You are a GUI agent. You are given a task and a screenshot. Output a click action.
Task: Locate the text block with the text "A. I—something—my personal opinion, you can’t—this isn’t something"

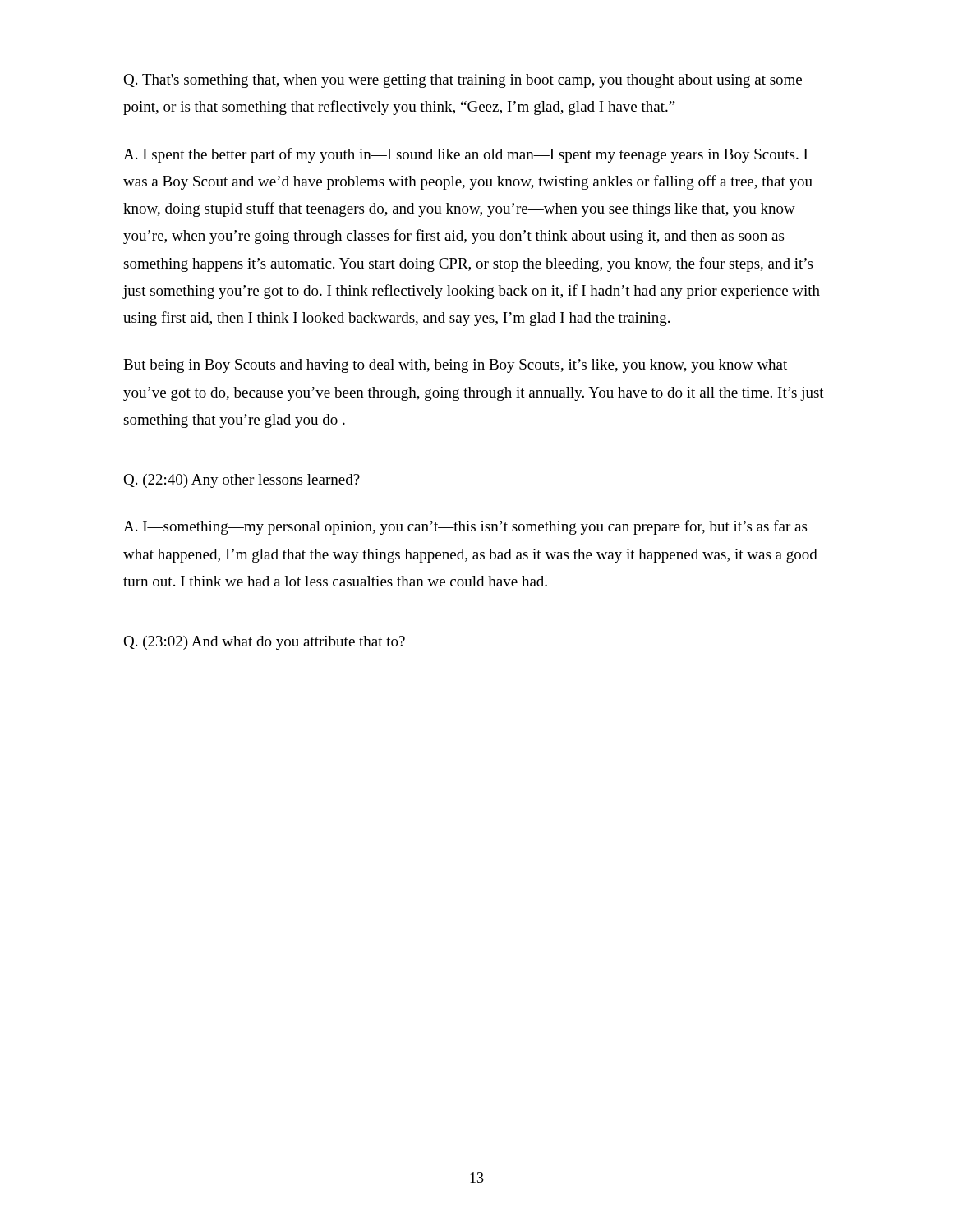470,554
